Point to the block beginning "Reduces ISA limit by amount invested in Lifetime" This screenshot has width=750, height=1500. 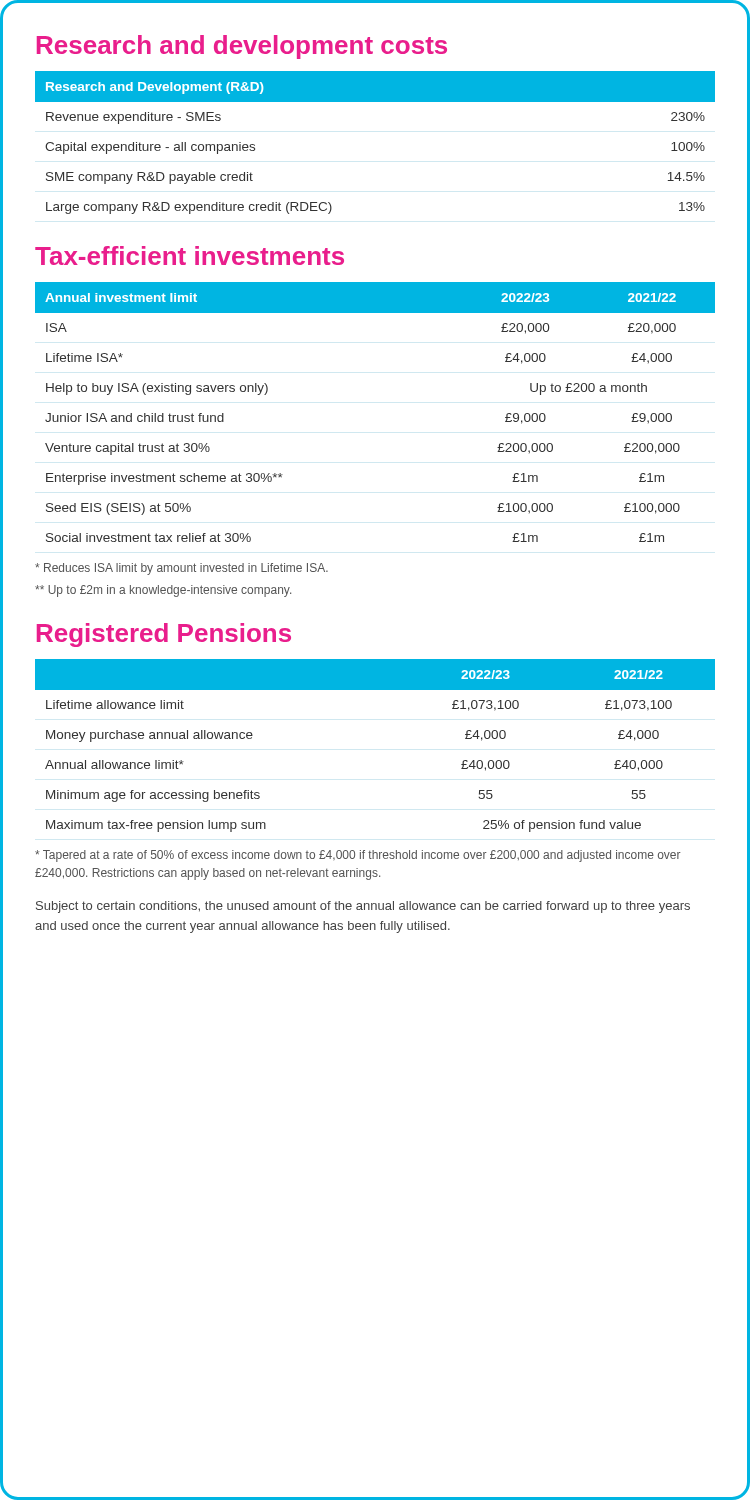tap(182, 568)
